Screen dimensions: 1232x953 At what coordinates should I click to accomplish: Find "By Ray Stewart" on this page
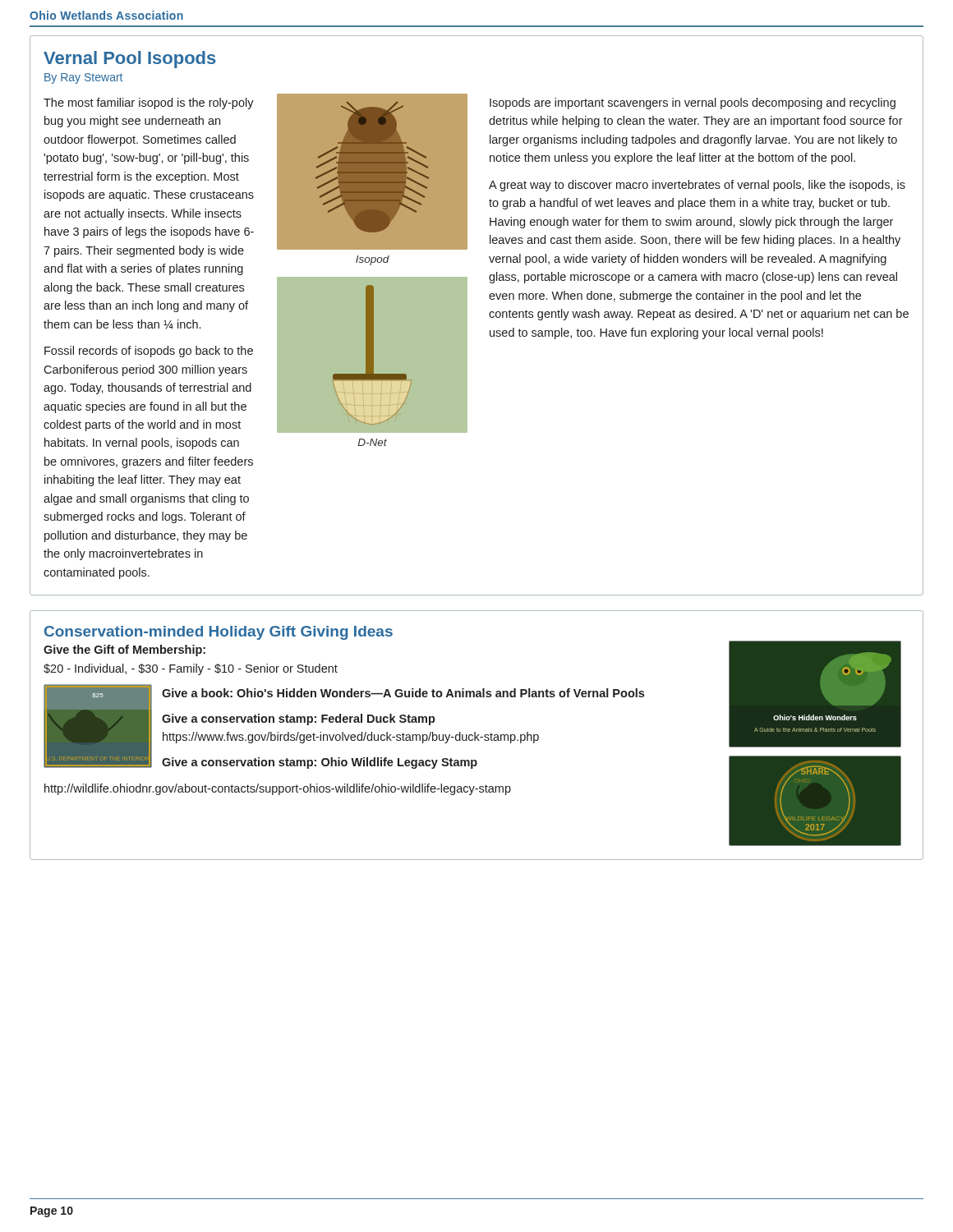83,77
